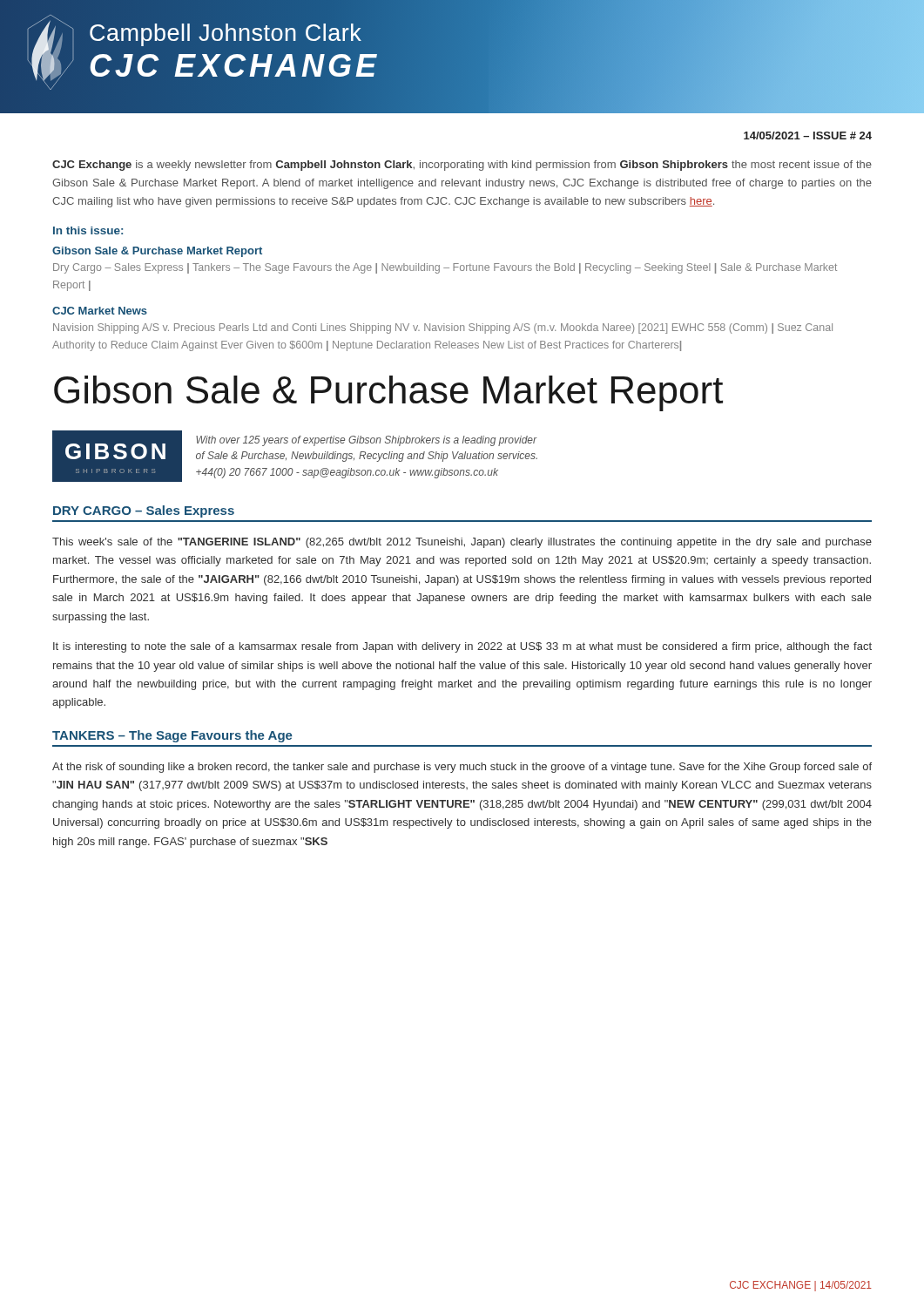Viewport: 924px width, 1307px height.
Task: Point to the region starting "Navision Shipping A/S"
Action: coord(443,336)
